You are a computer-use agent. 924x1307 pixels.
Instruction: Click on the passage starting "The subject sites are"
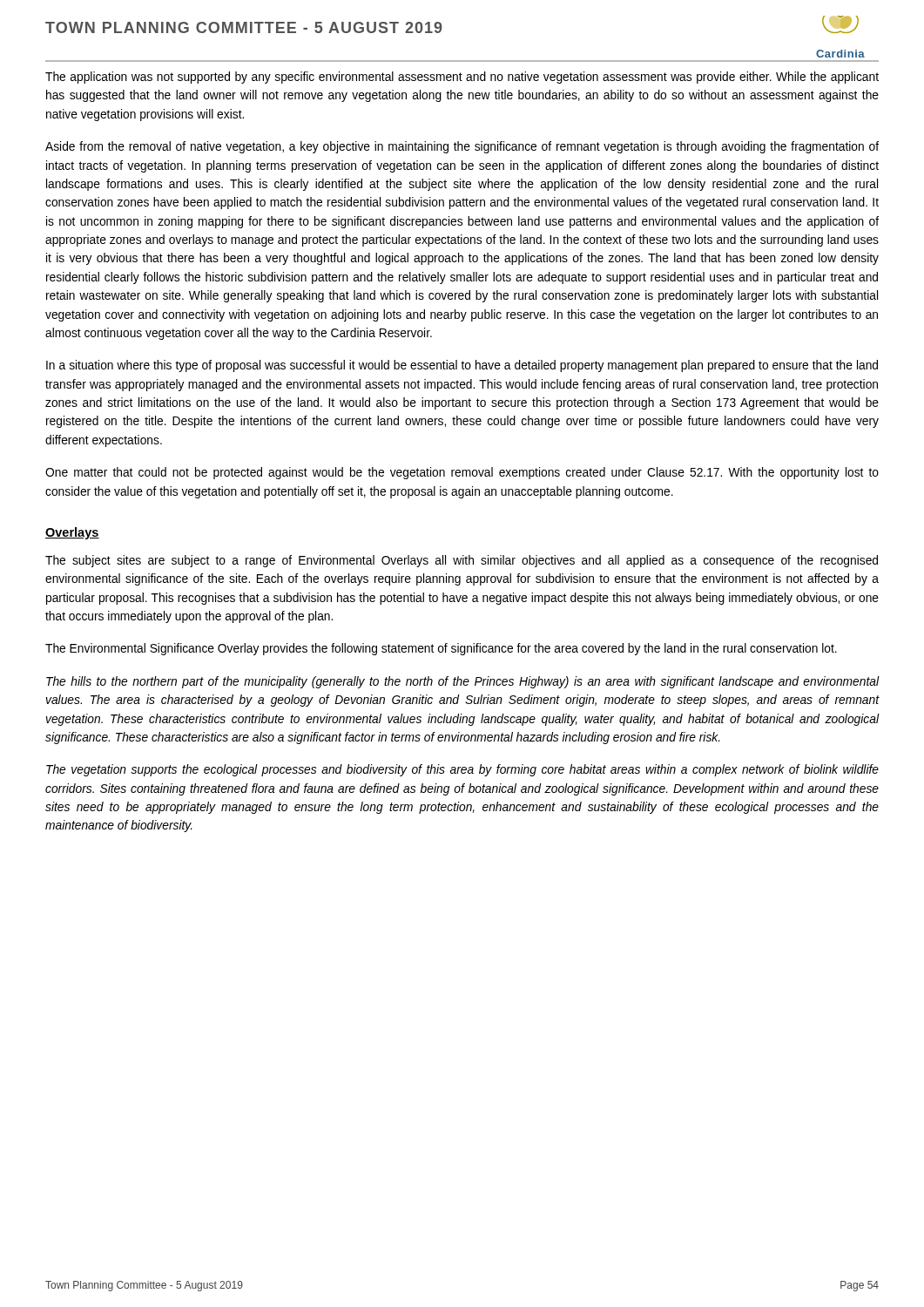462,589
